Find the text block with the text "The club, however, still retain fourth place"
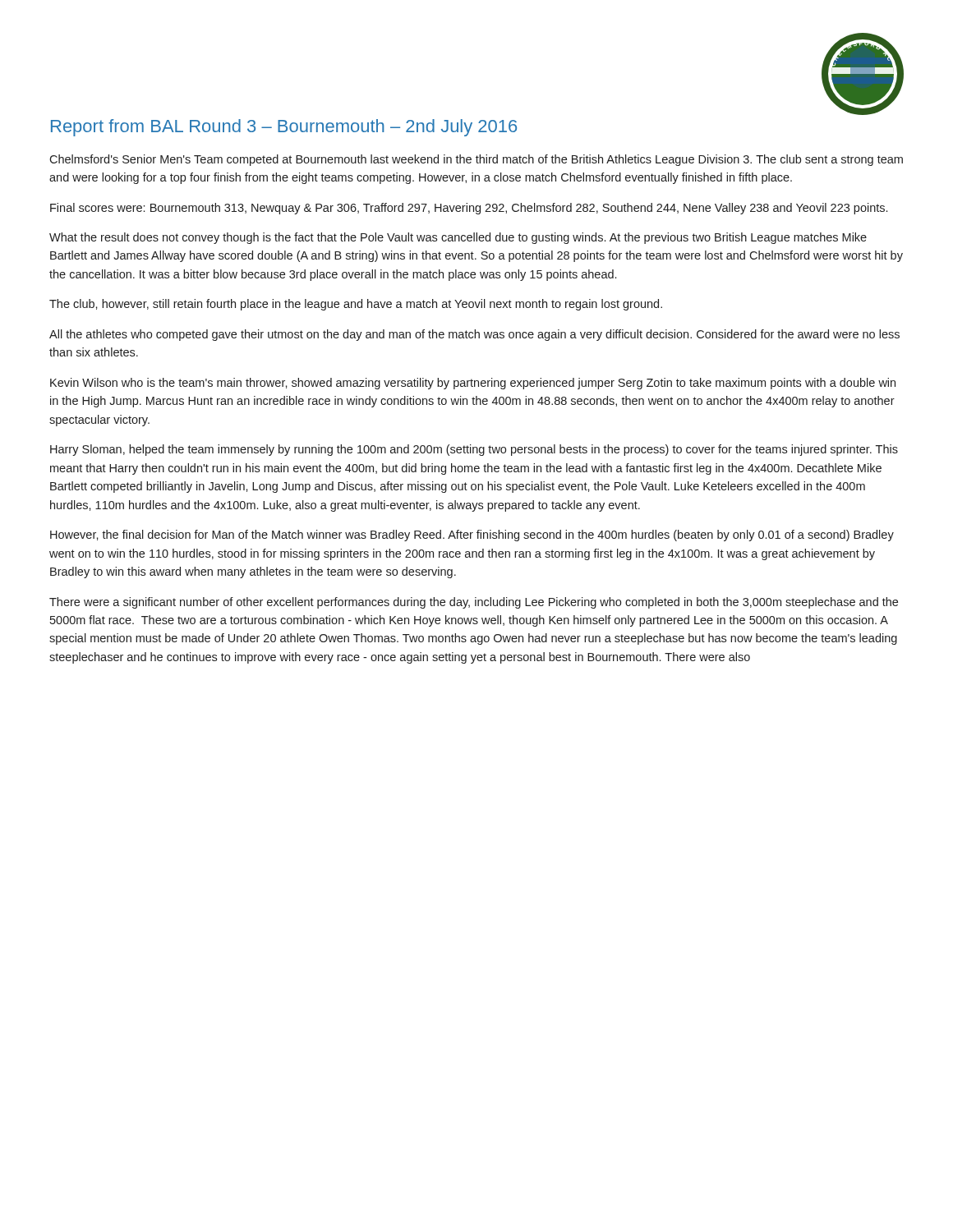Screen dimensions: 1232x953 [x=356, y=304]
